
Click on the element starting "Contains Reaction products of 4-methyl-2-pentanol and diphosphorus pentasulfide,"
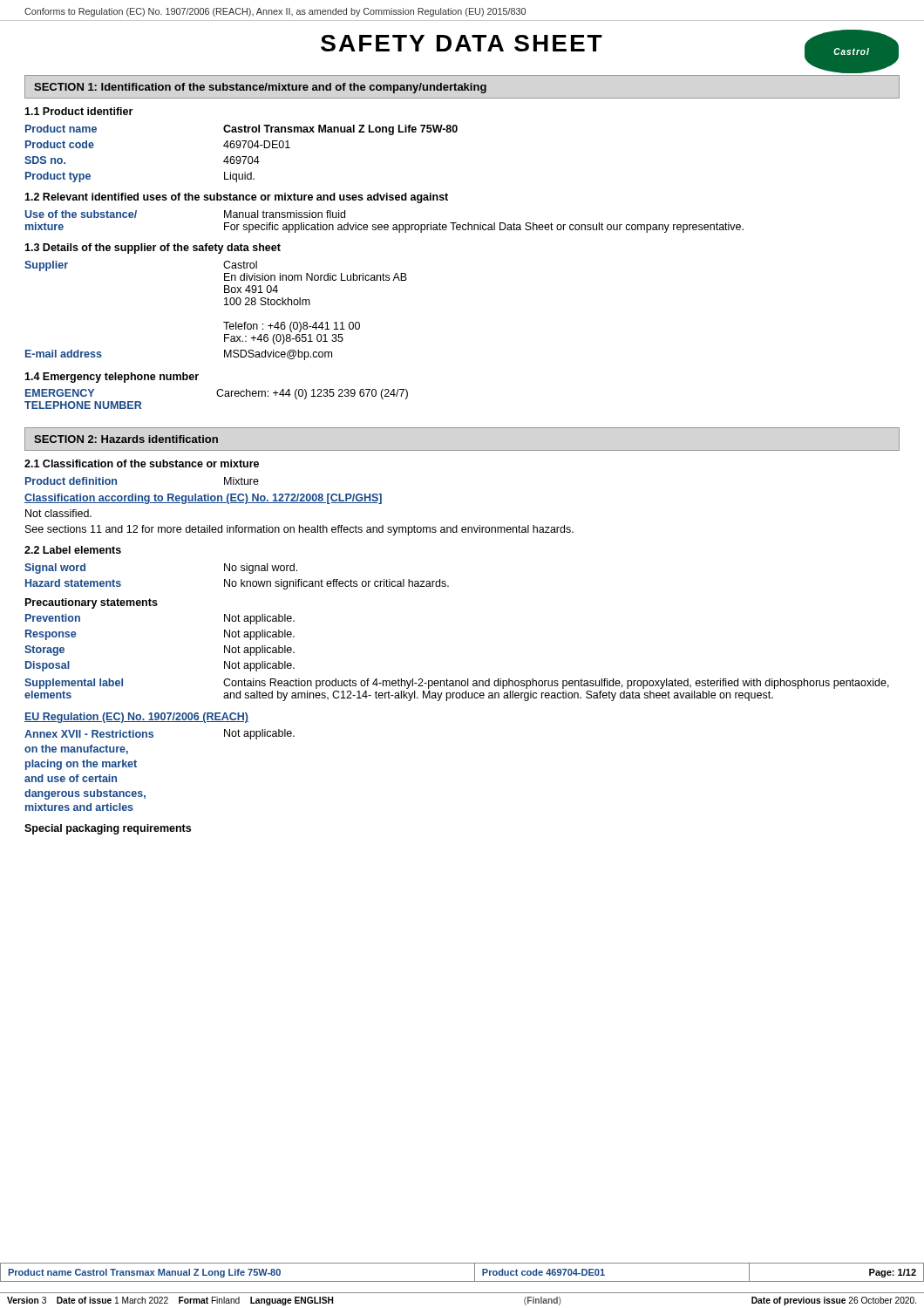(x=556, y=689)
